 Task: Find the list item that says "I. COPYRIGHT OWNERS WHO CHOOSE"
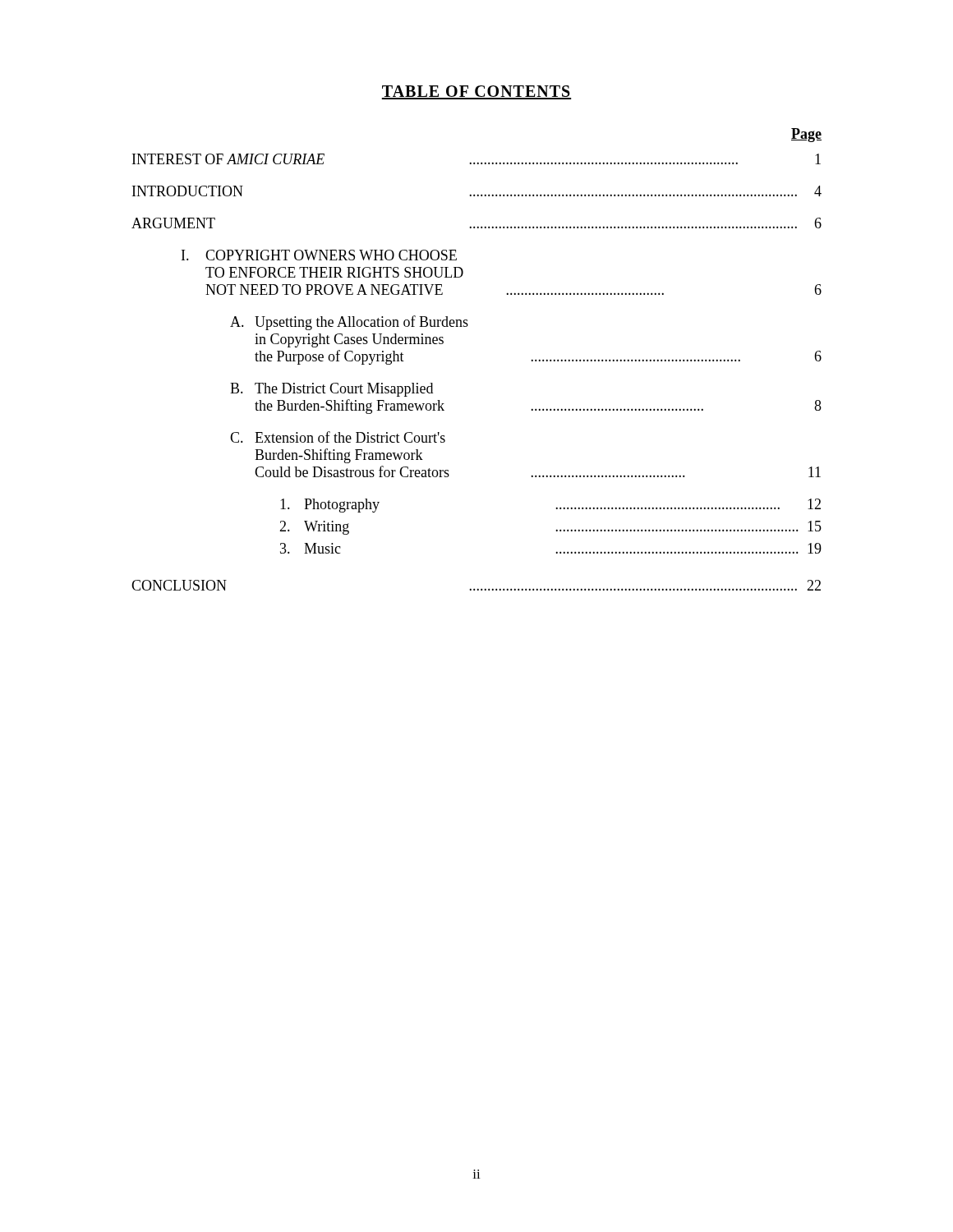click(319, 255)
